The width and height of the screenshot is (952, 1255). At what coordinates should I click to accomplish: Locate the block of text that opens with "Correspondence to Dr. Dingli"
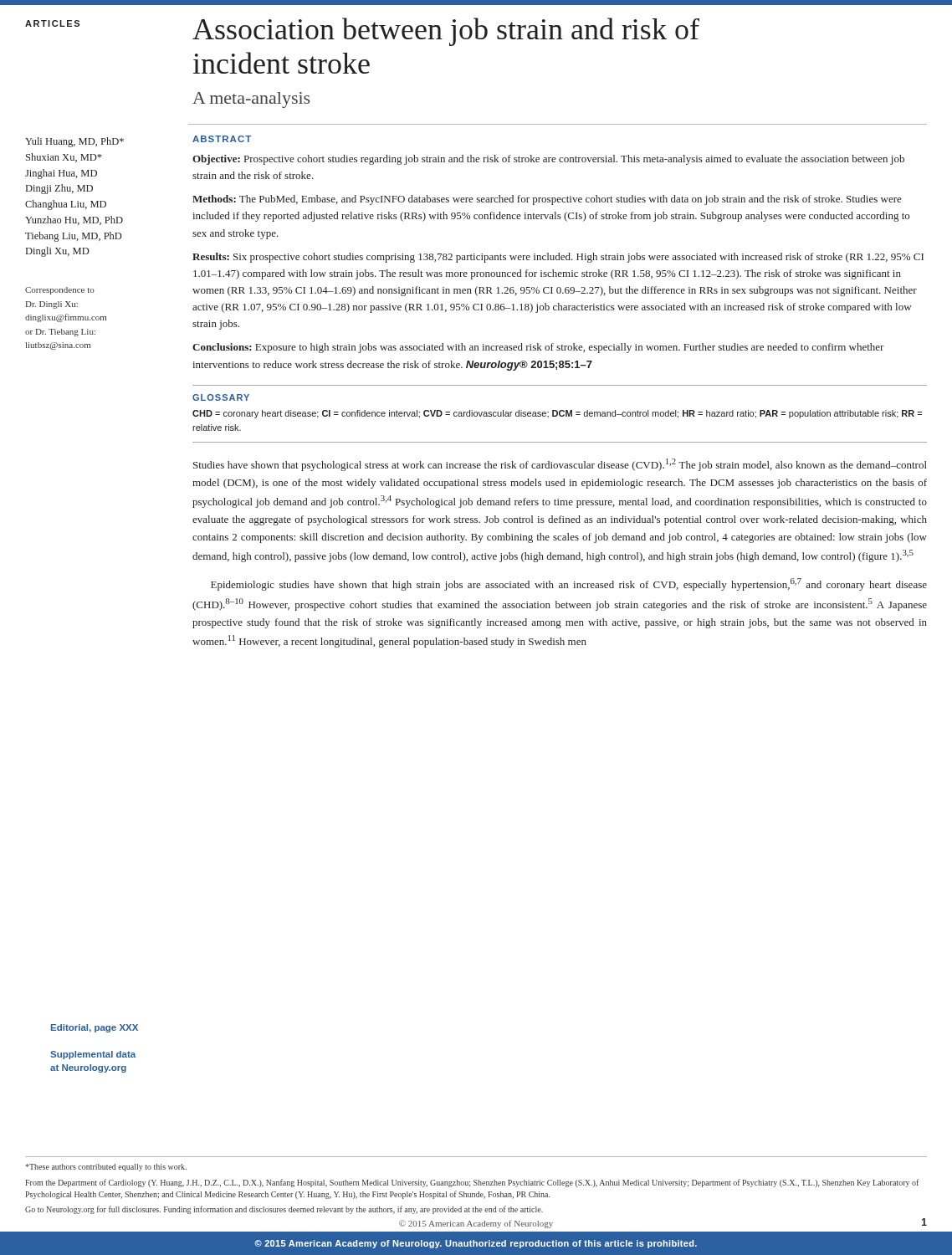tap(66, 317)
